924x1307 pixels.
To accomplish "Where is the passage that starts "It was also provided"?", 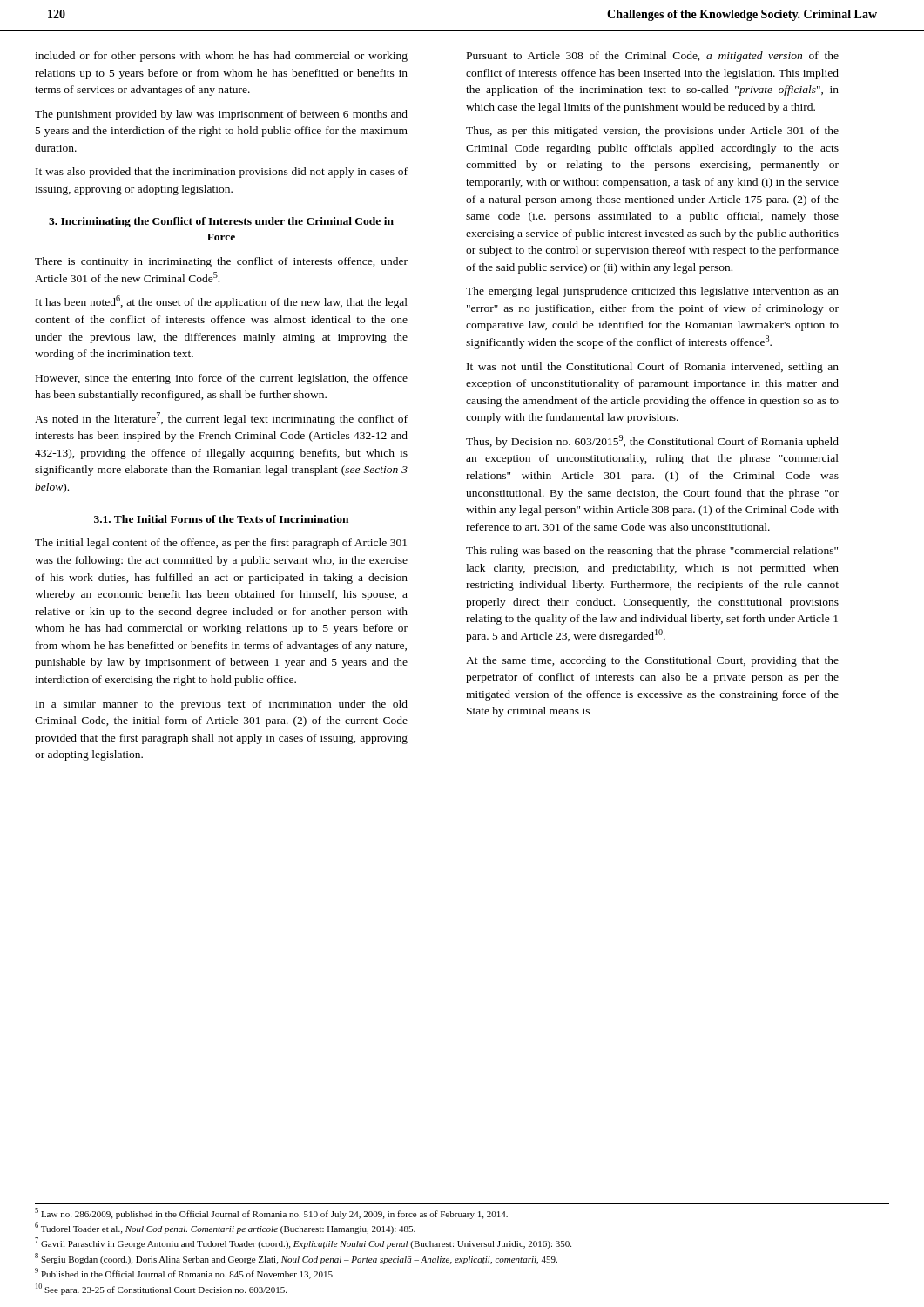I will tap(221, 180).
